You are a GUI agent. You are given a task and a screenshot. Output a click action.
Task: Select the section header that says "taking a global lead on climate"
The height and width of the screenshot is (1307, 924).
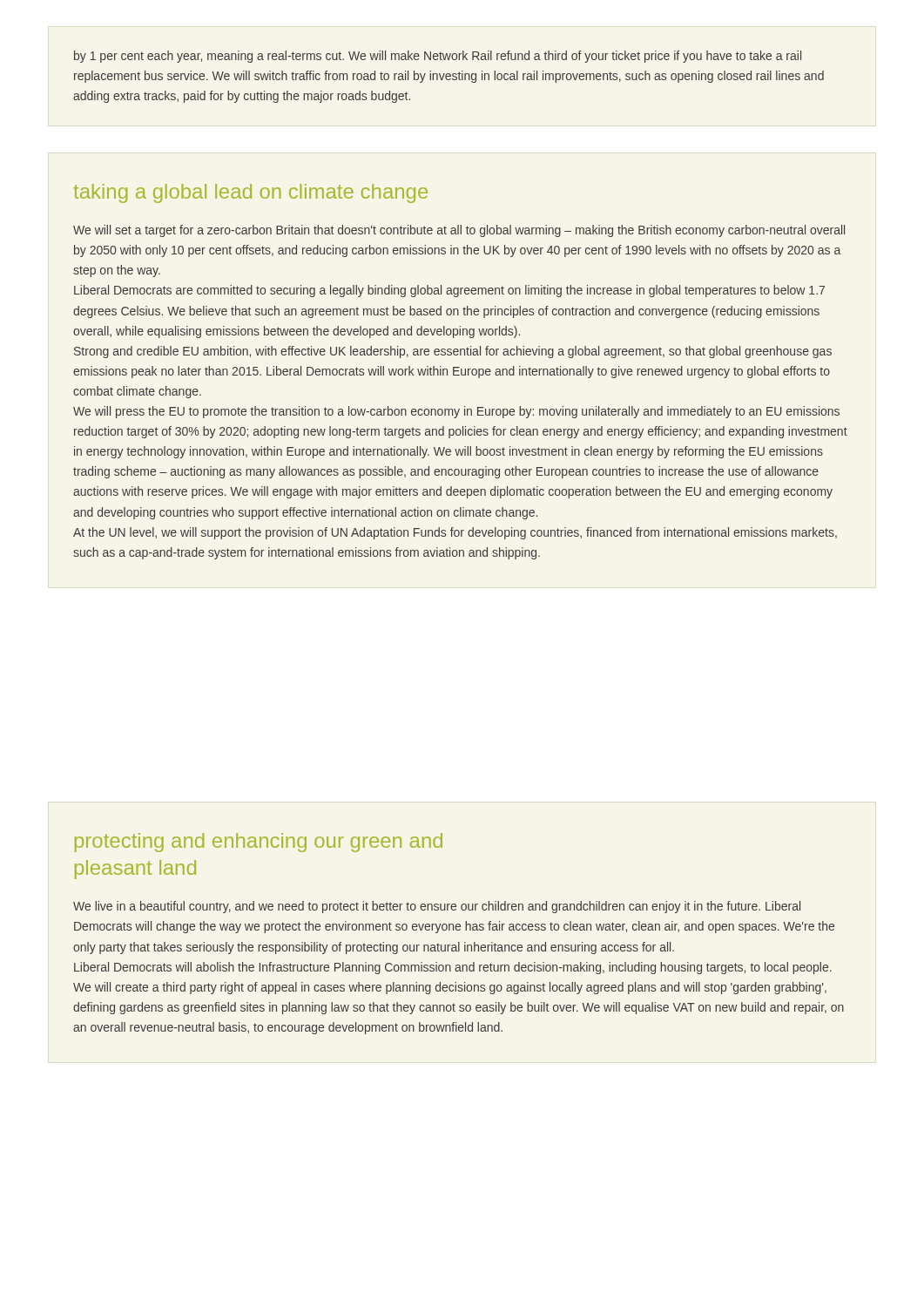coord(250,193)
